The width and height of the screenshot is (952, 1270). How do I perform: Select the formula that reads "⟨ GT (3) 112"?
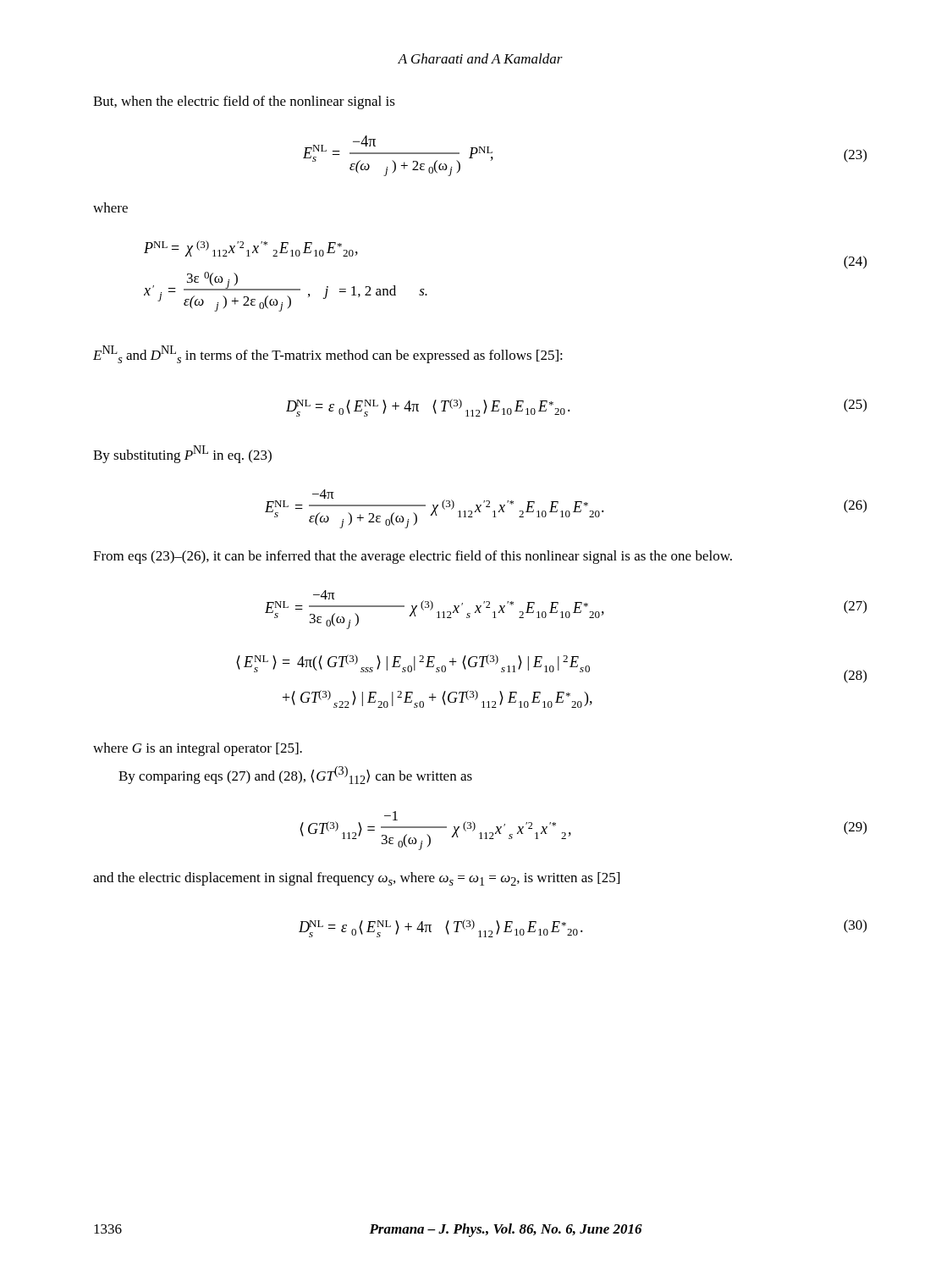pyautogui.click(x=583, y=827)
